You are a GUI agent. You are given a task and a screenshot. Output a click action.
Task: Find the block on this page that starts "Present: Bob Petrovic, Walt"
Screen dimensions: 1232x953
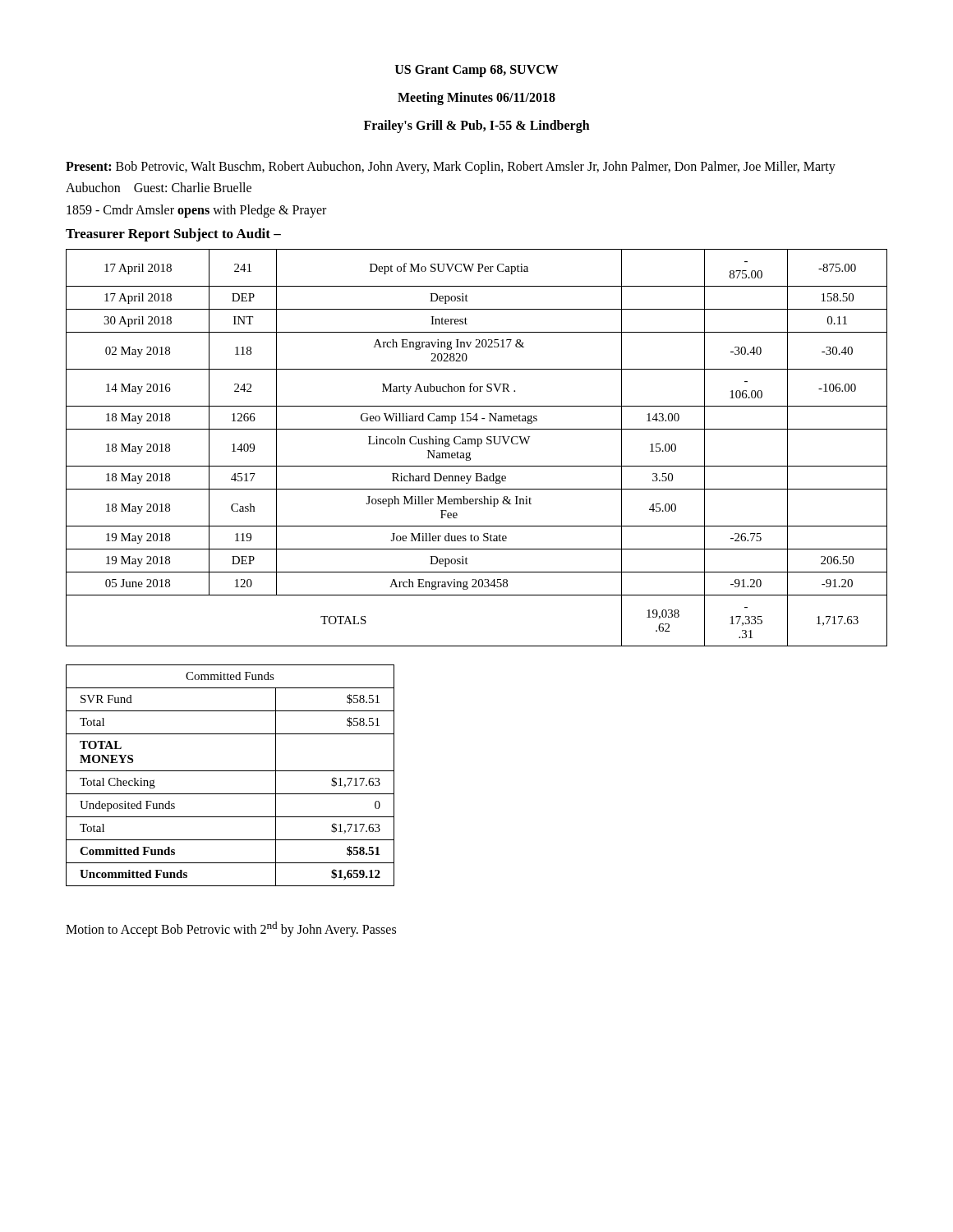pyautogui.click(x=451, y=168)
